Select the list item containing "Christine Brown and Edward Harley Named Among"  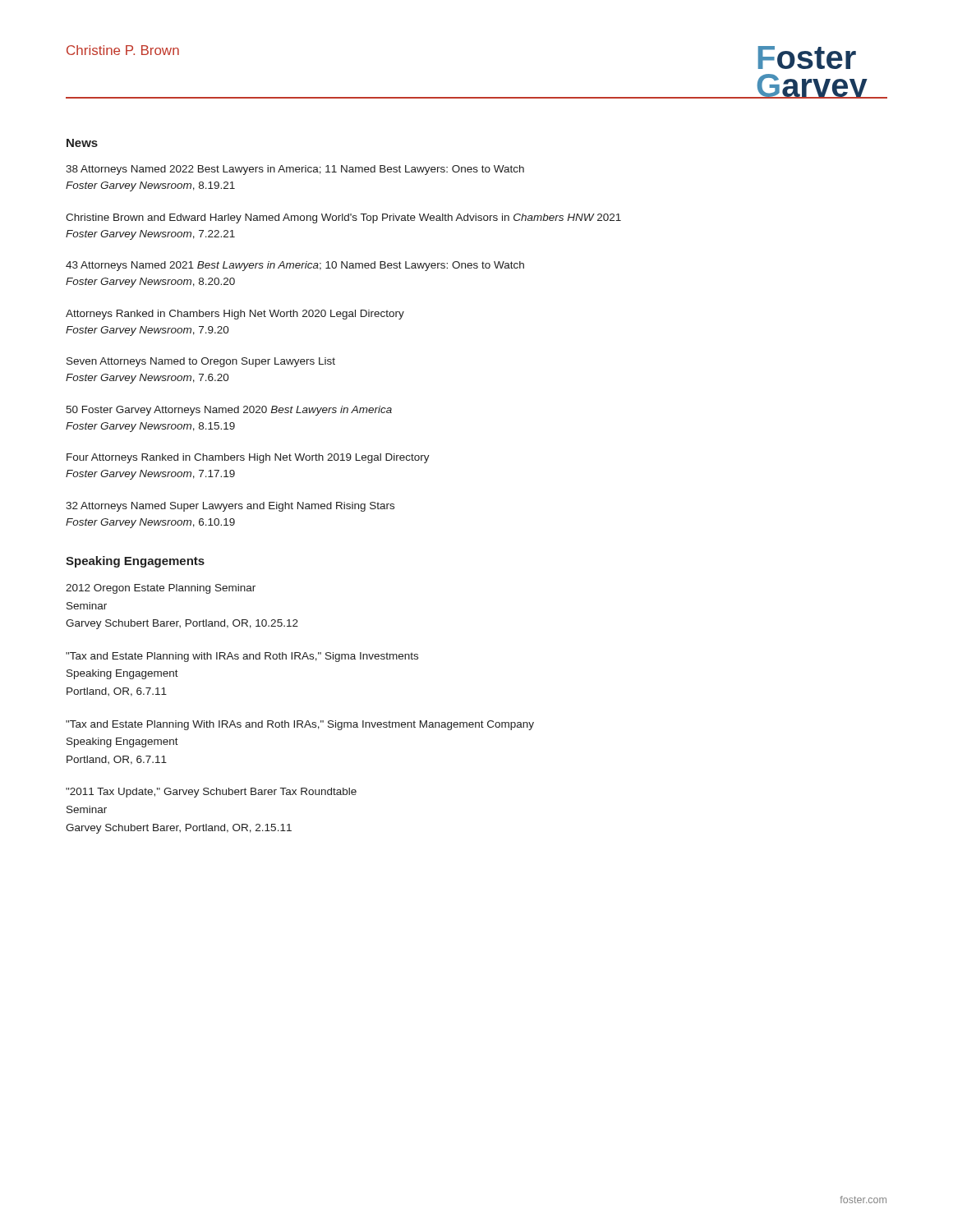(x=344, y=225)
